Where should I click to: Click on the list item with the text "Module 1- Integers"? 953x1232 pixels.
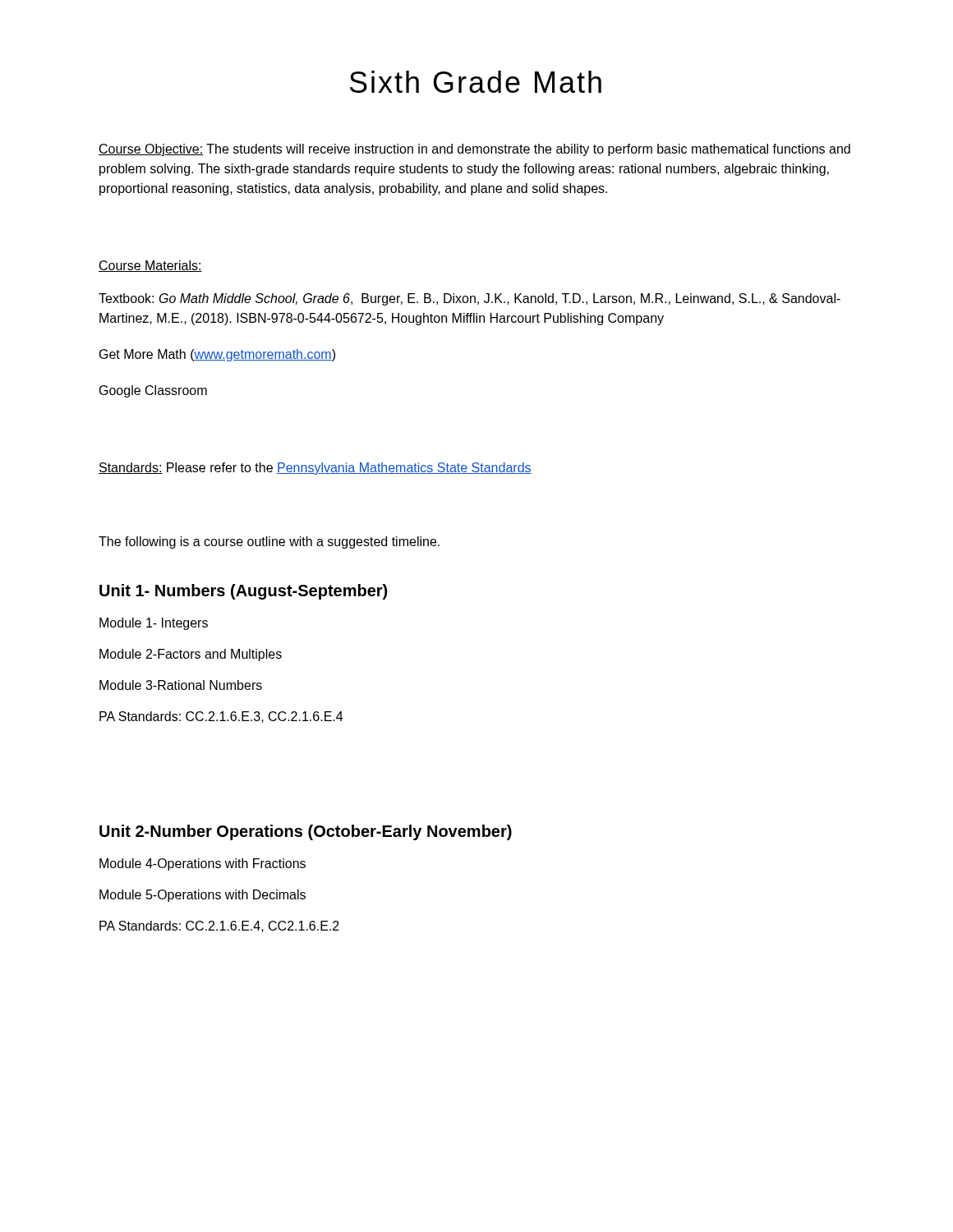click(153, 623)
